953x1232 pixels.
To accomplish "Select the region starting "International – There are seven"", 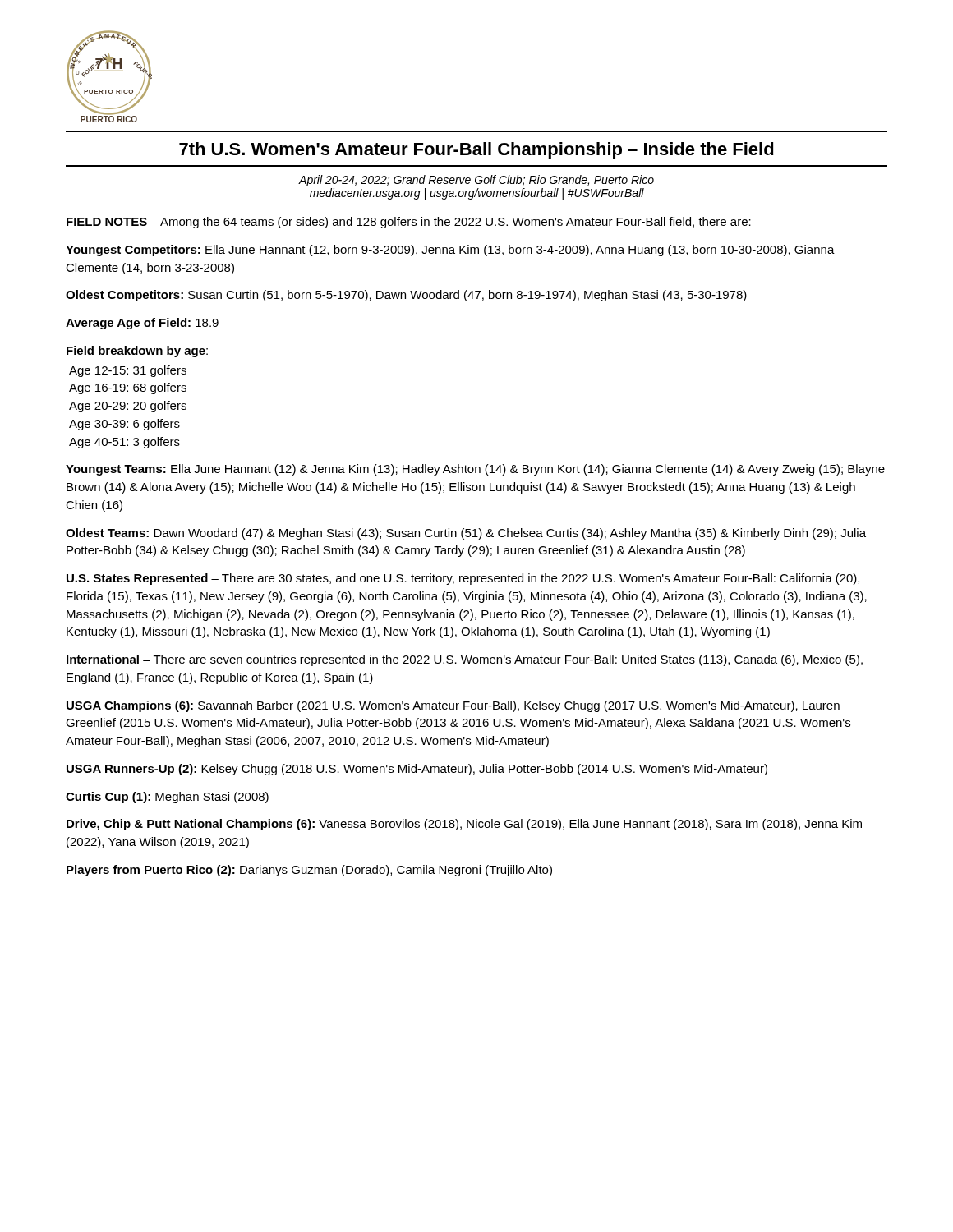I will tap(465, 668).
